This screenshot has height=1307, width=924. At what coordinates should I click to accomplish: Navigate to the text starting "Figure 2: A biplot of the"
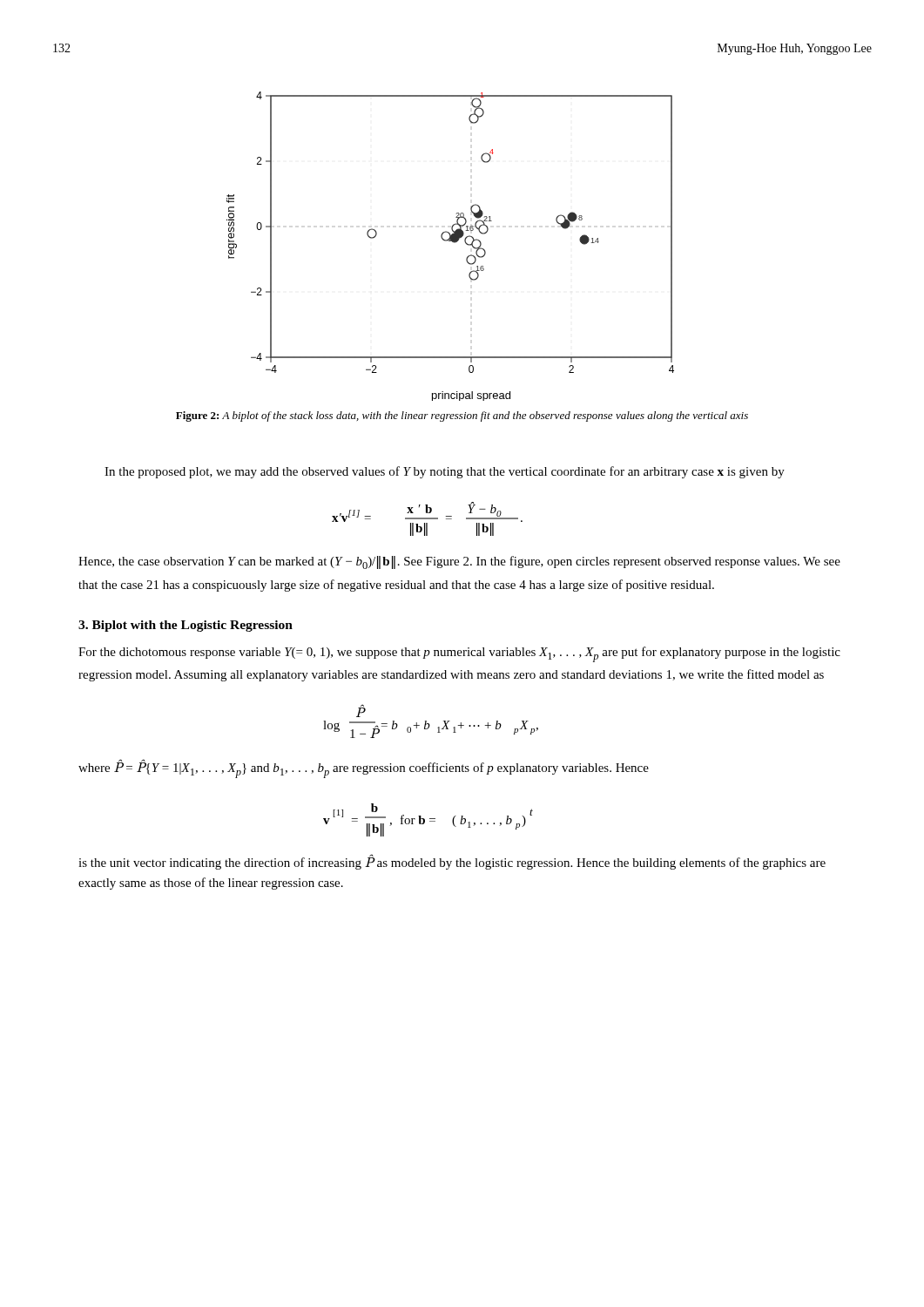(462, 415)
